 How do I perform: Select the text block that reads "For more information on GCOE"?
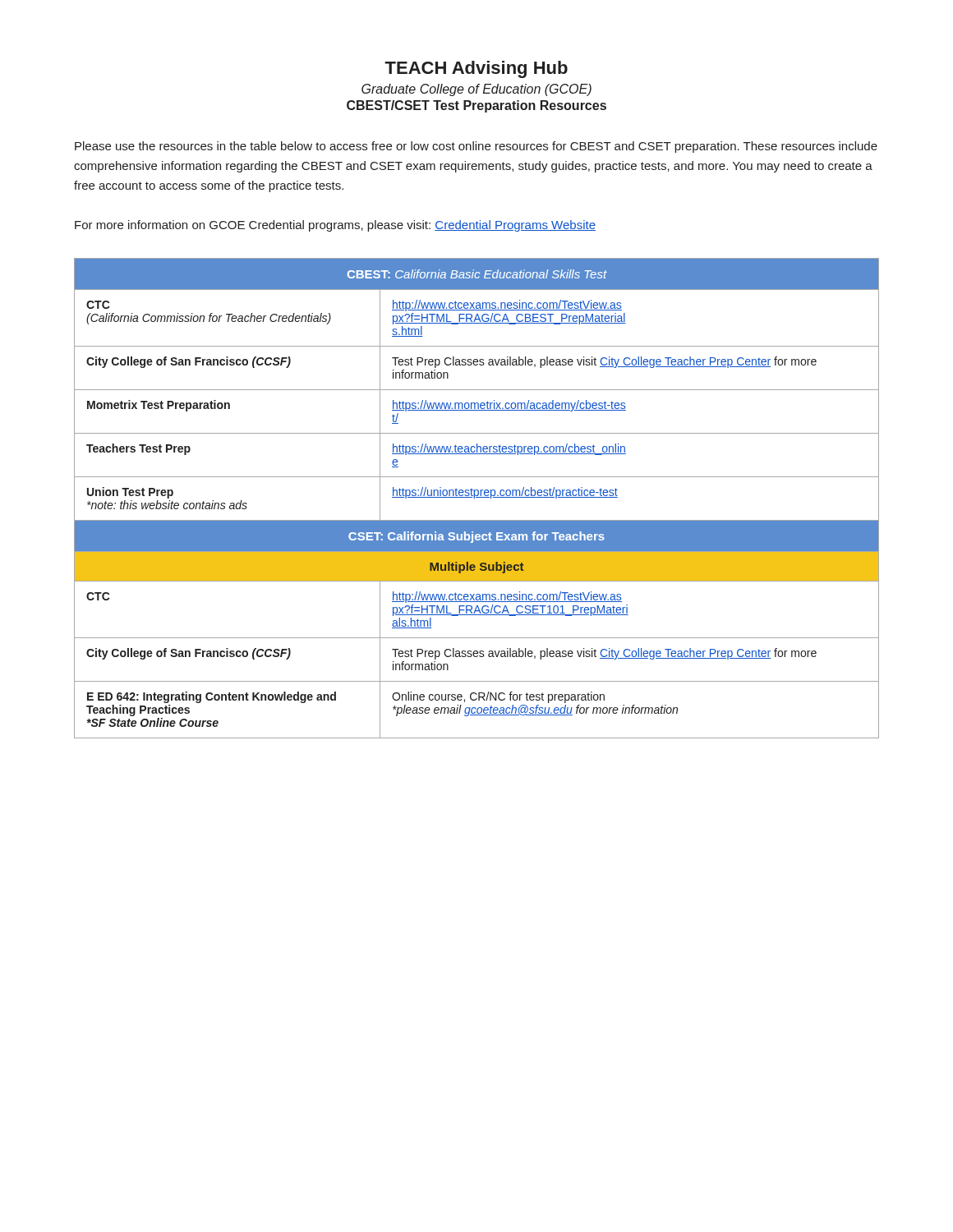coord(335,225)
